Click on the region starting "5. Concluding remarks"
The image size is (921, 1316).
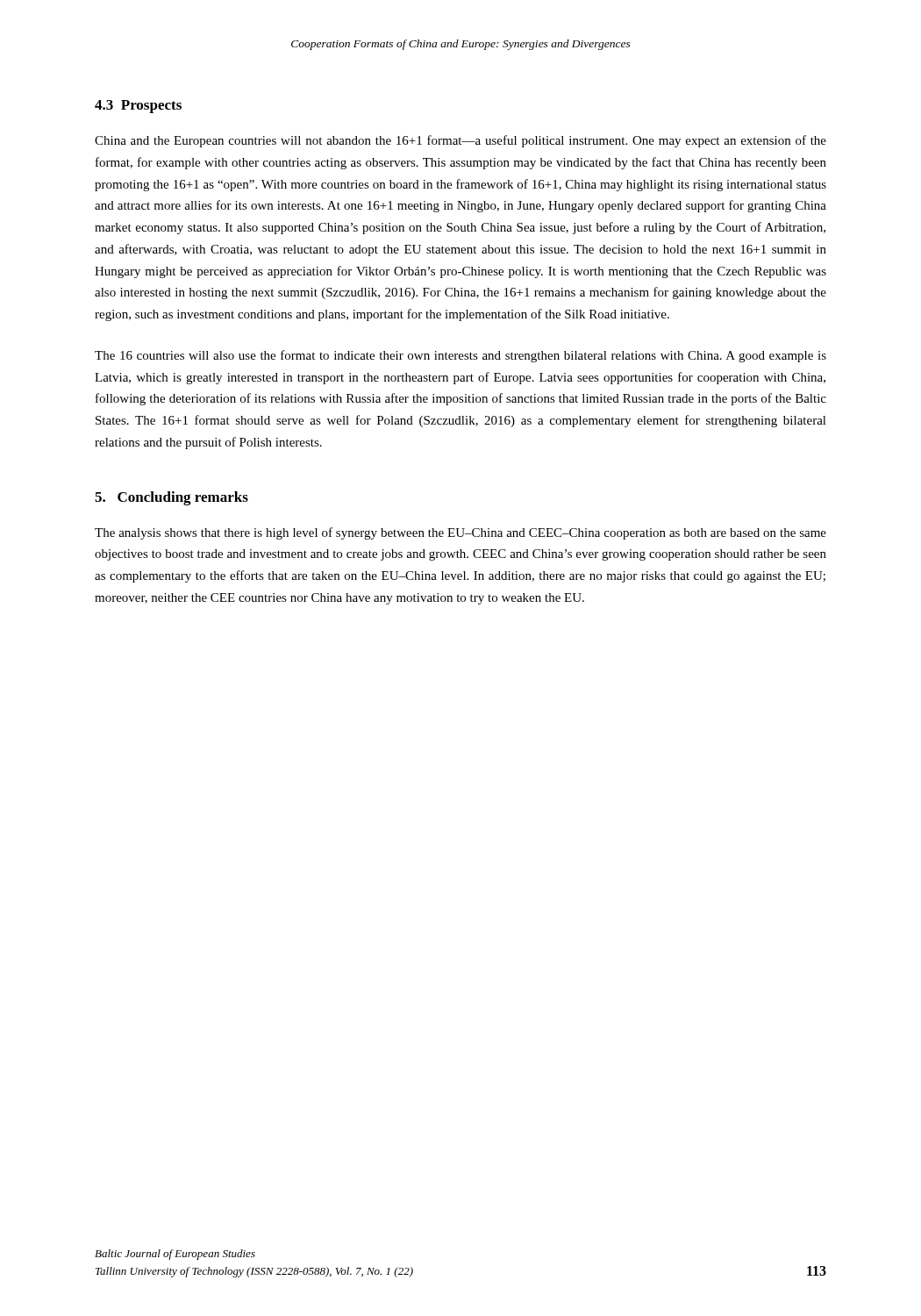click(171, 497)
